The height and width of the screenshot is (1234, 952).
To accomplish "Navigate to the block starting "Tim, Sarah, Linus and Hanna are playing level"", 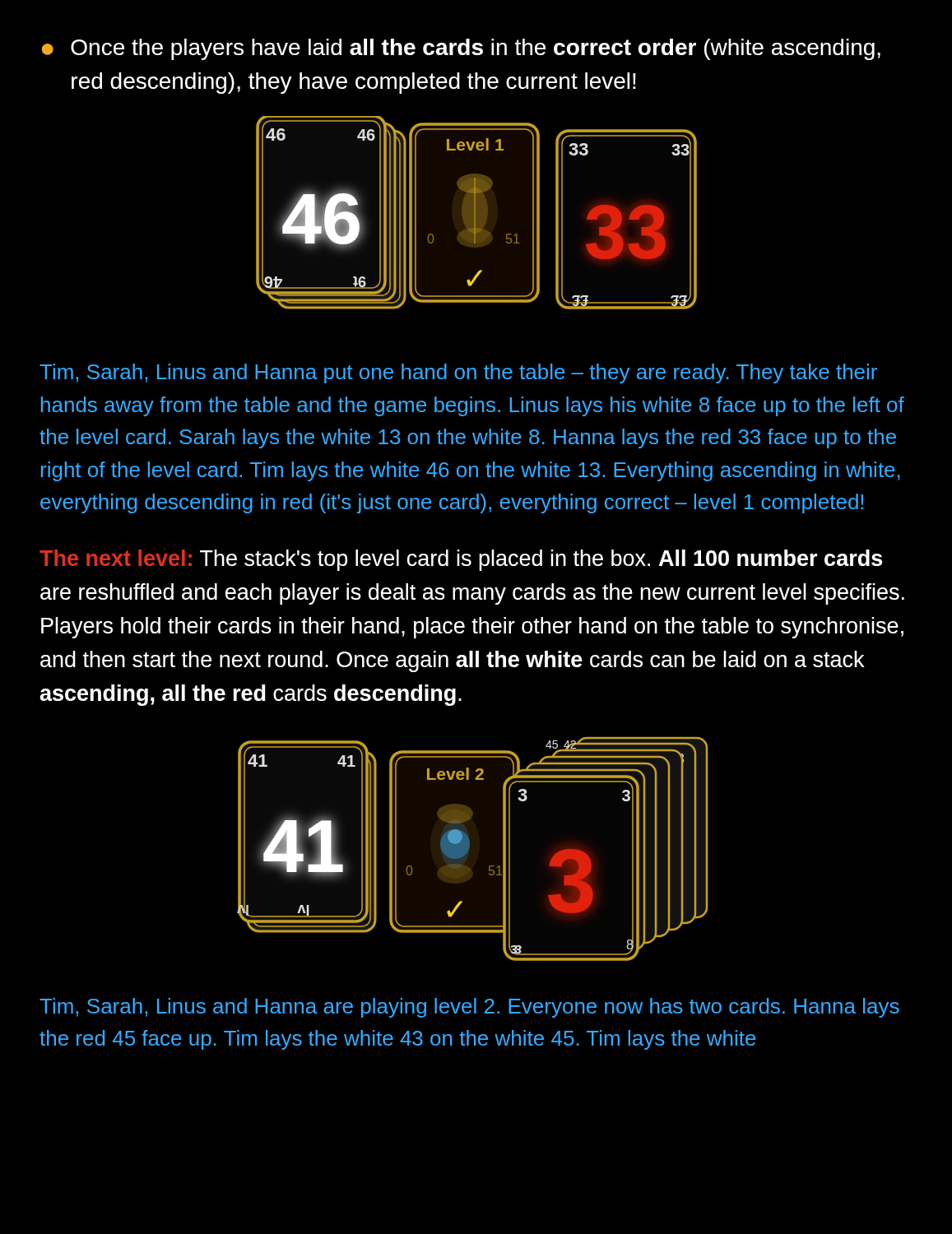I will point(470,1022).
